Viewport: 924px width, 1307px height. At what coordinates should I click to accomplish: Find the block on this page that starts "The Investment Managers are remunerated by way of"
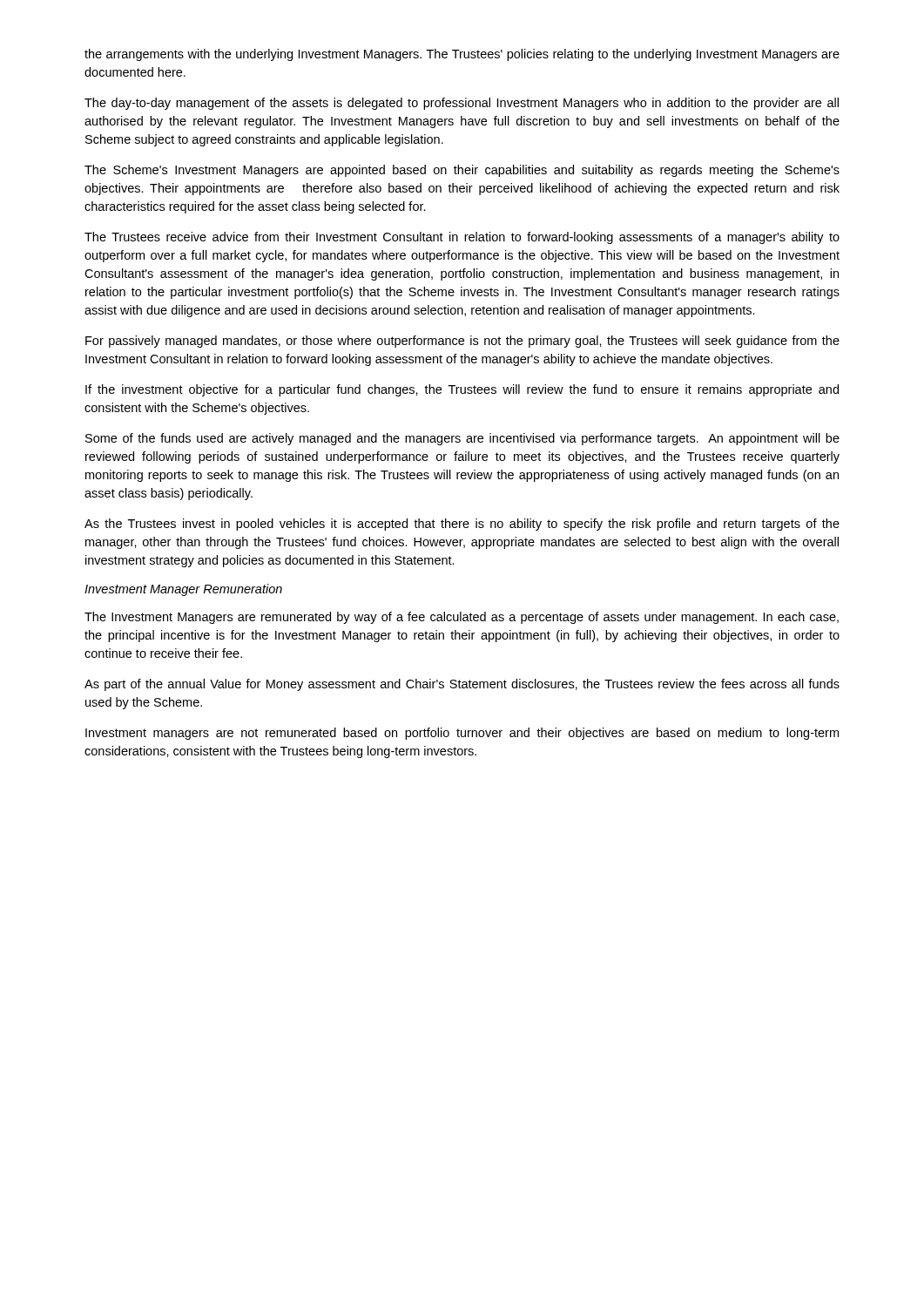pos(462,636)
